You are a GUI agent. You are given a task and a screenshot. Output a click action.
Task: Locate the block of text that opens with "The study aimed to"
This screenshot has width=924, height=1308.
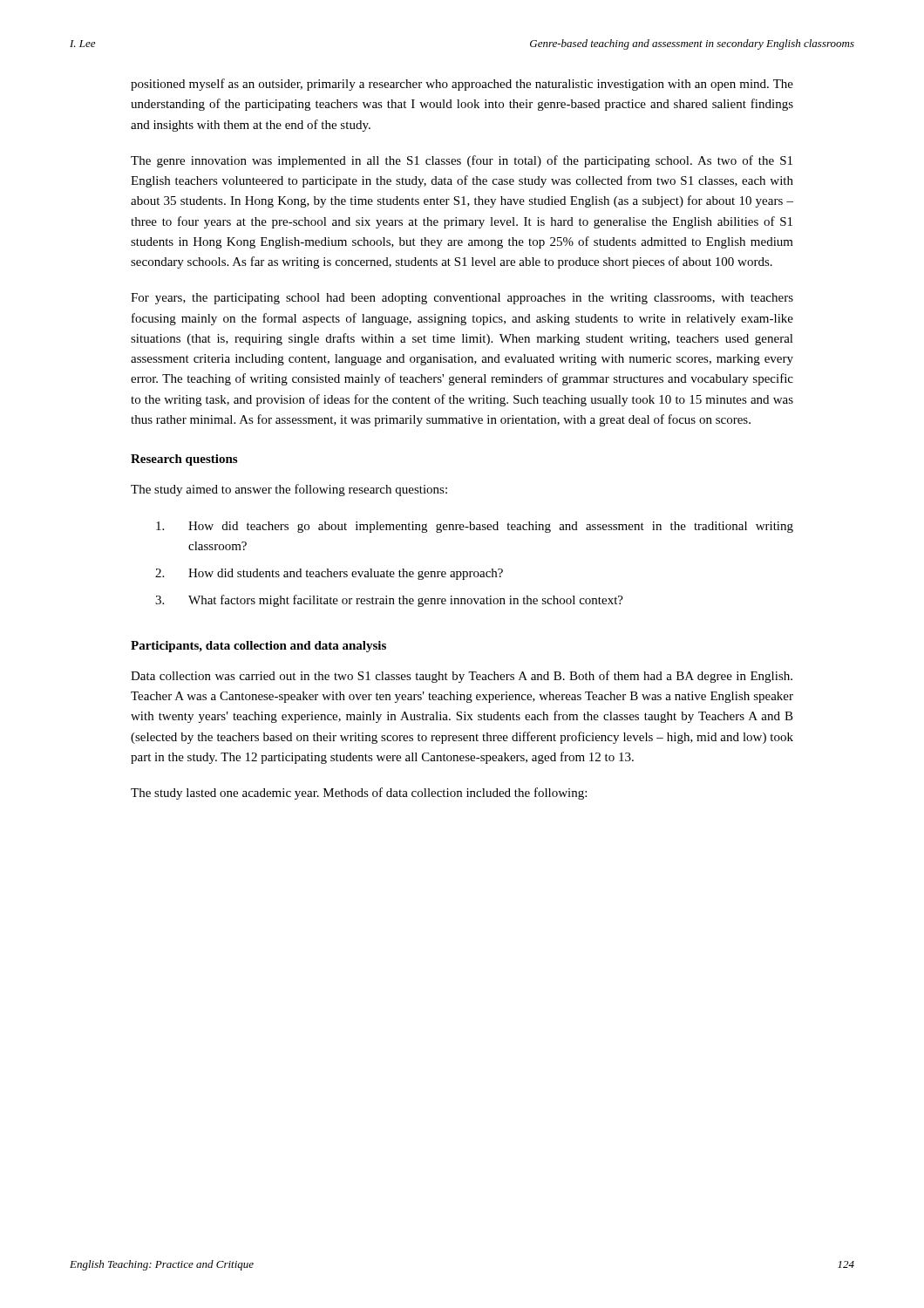pyautogui.click(x=289, y=489)
